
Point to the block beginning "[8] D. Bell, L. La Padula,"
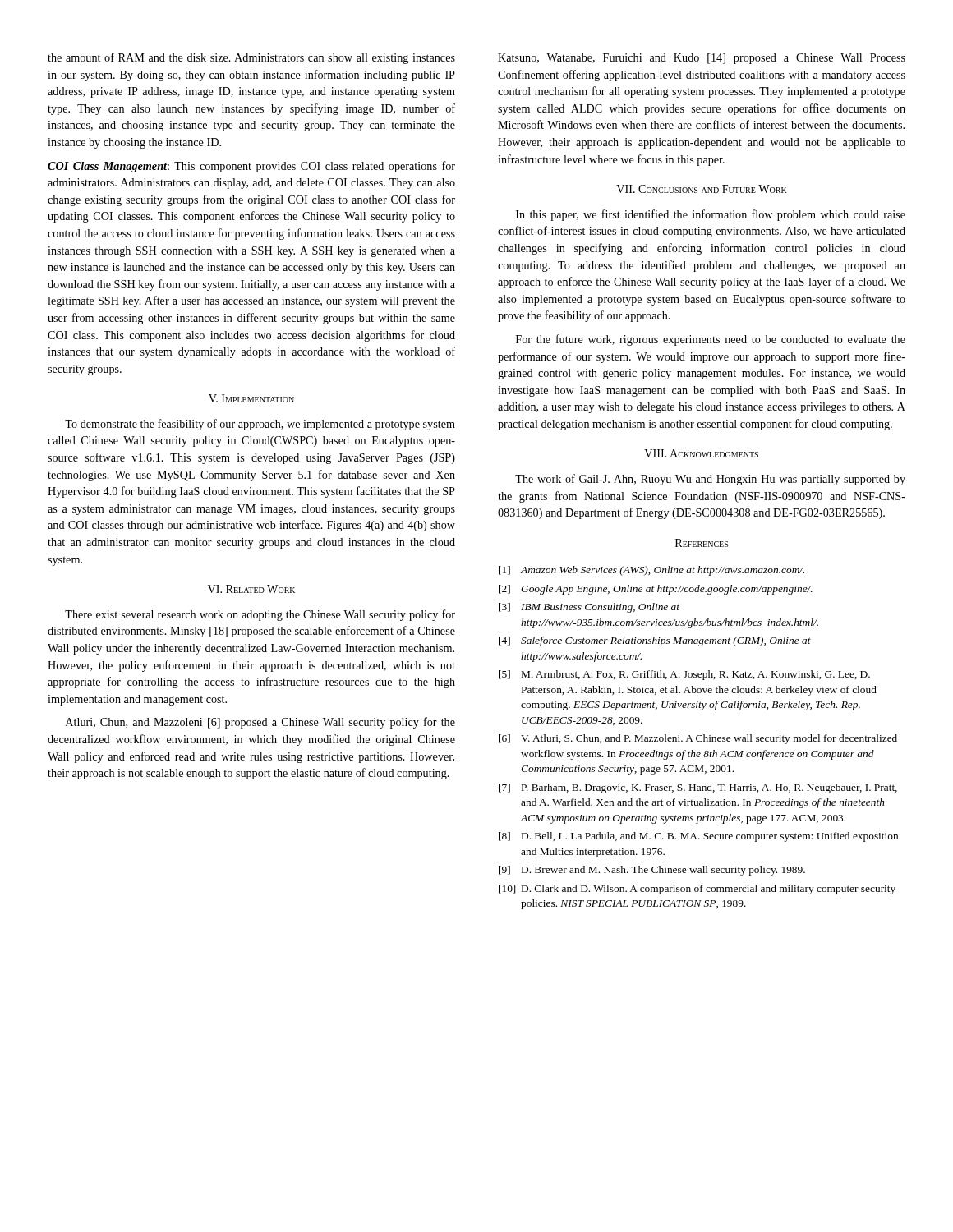(x=702, y=844)
